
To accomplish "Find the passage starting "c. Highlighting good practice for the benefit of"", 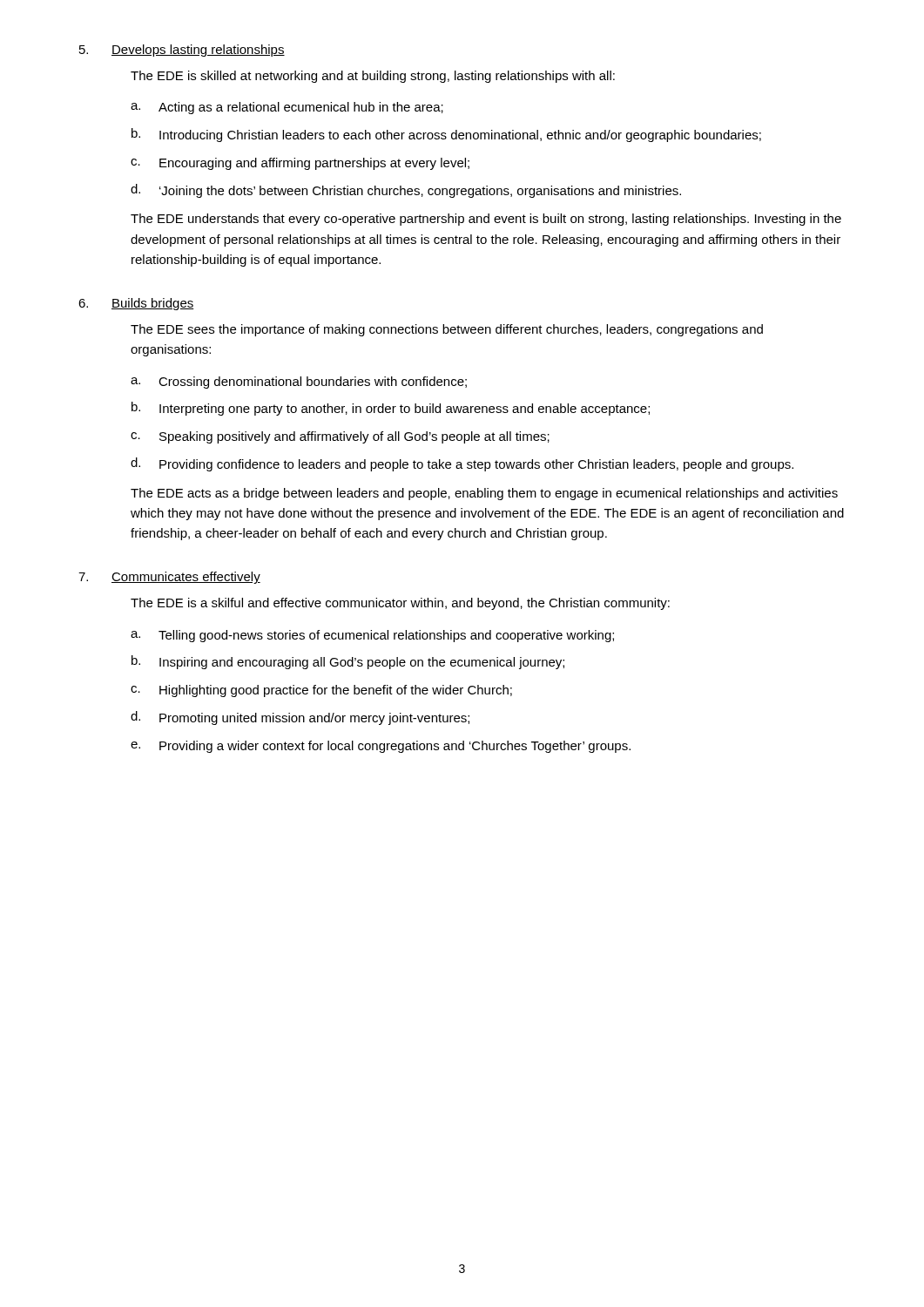I will 322,690.
